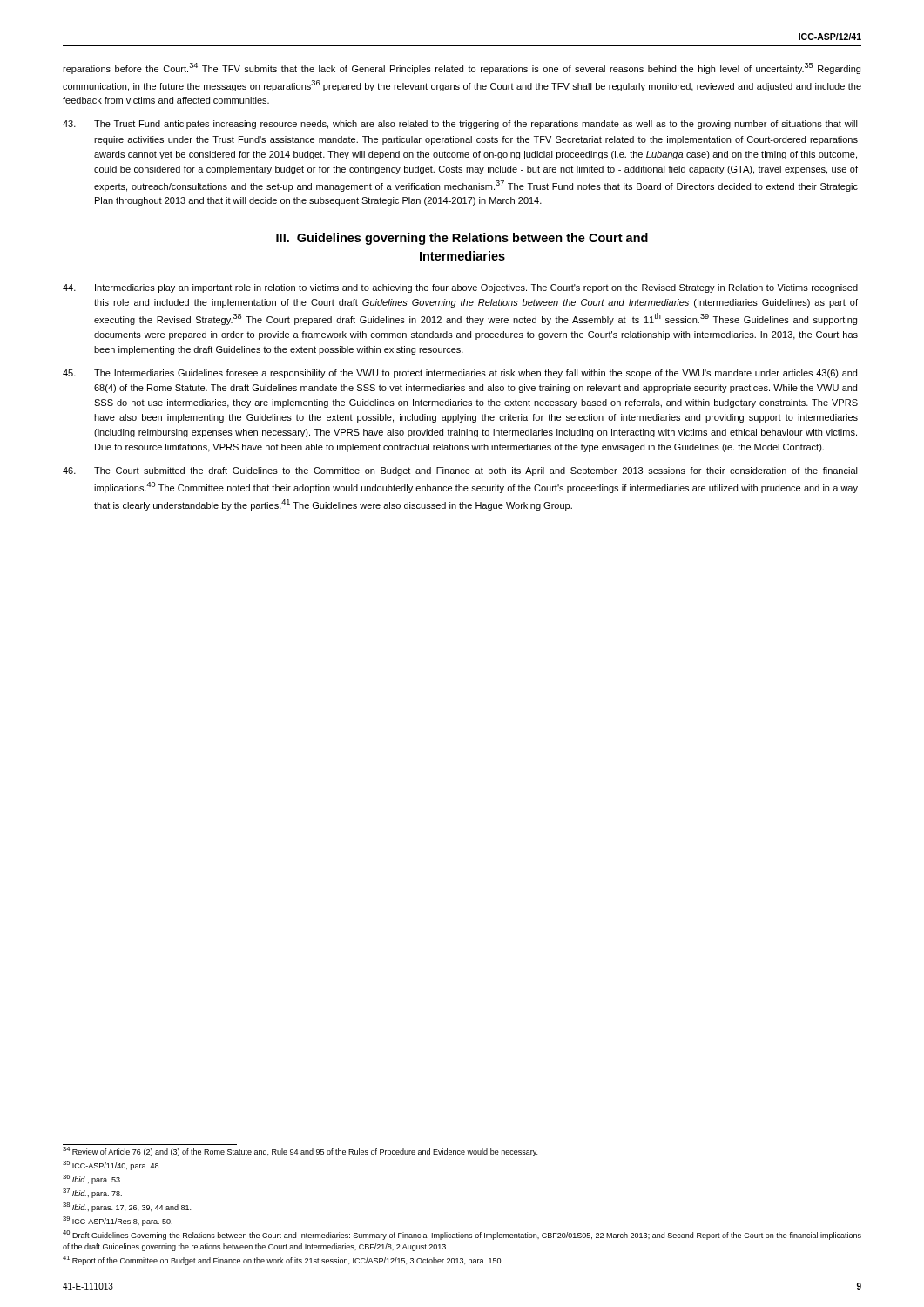Viewport: 924px width, 1307px height.
Task: Click where it says "35 ICC-ASP/11/40, para. 48."
Action: [112, 1164]
